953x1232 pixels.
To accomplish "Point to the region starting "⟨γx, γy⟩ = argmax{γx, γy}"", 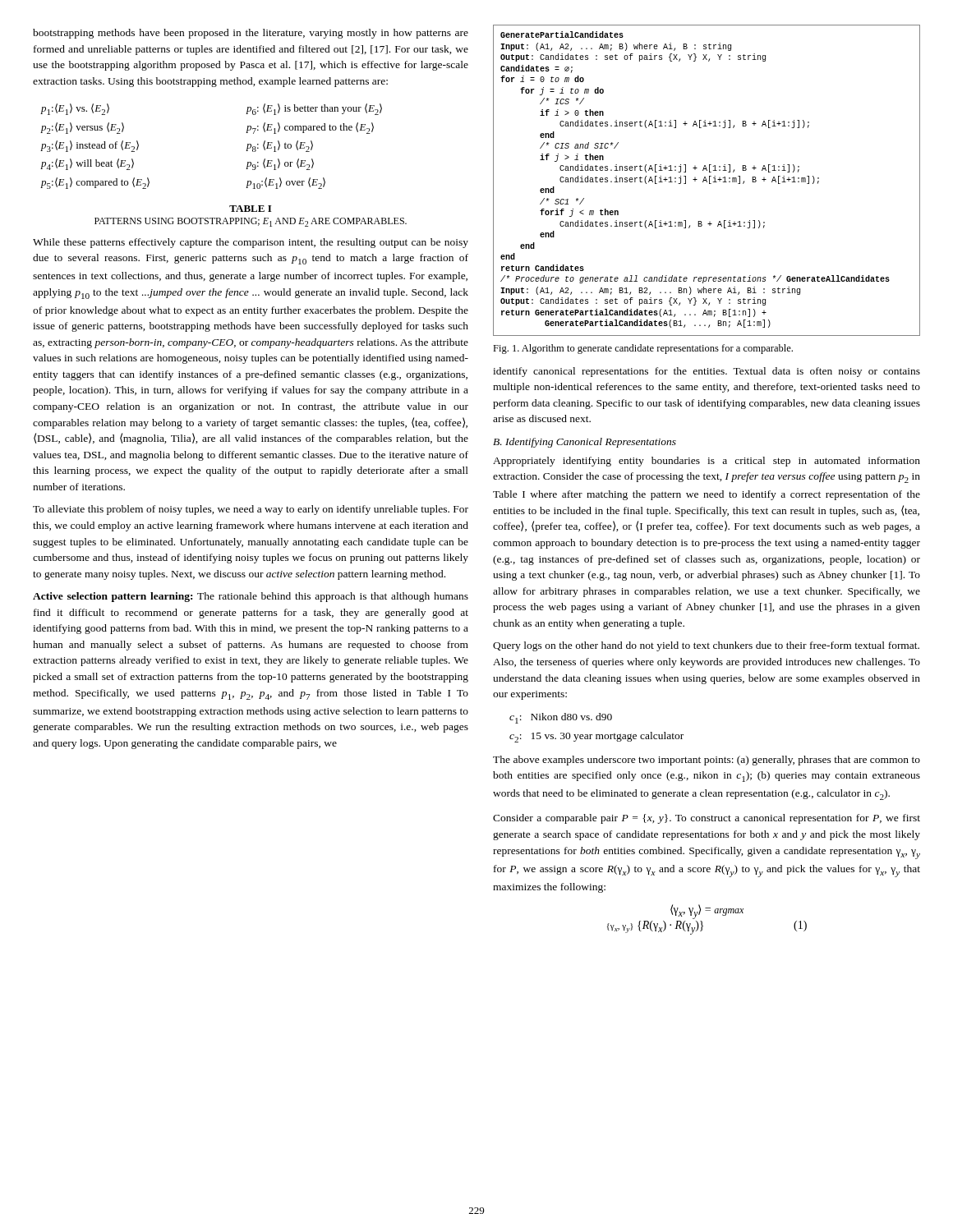I will coord(707,919).
